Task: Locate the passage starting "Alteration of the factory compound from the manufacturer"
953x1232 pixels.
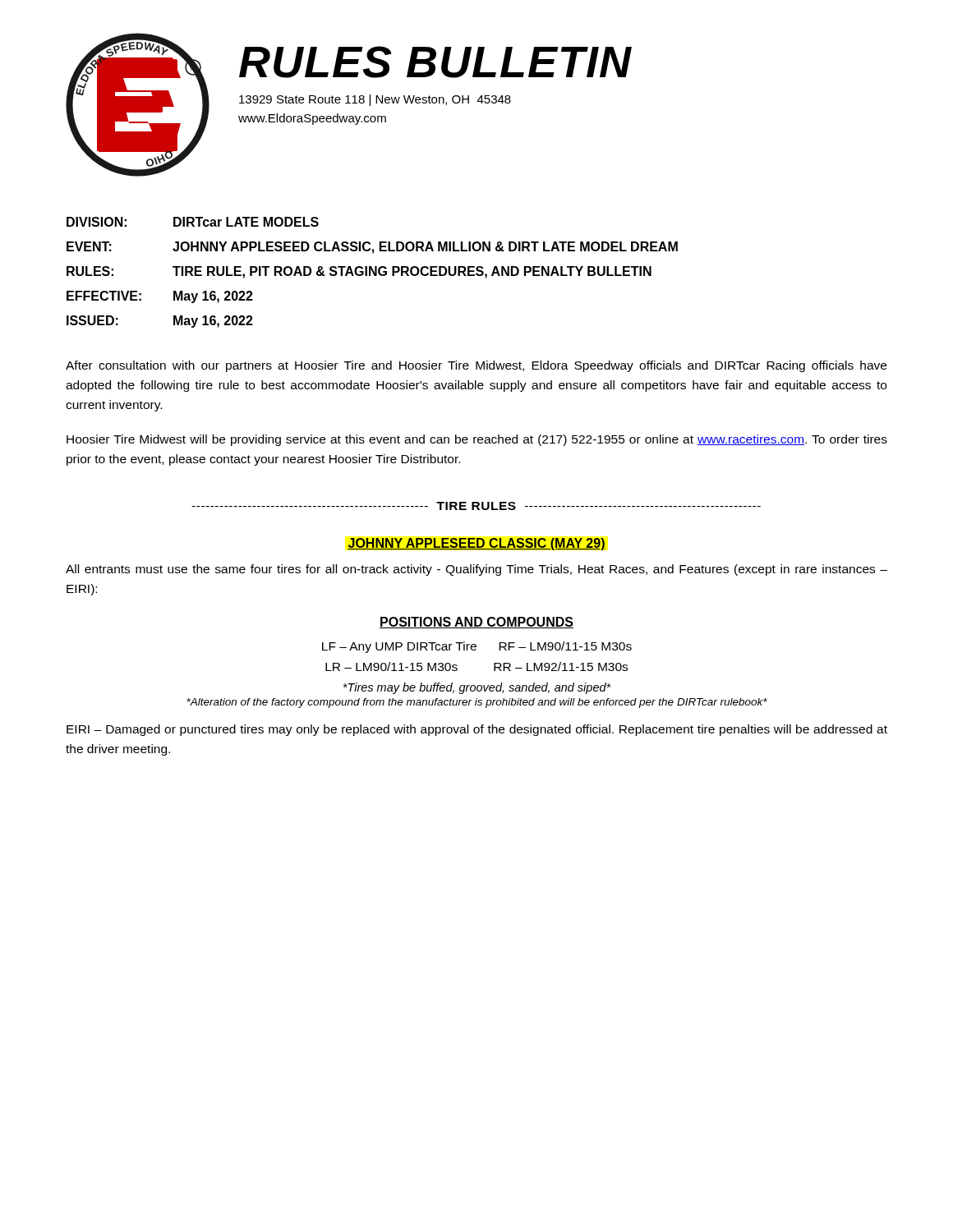Action: click(476, 702)
